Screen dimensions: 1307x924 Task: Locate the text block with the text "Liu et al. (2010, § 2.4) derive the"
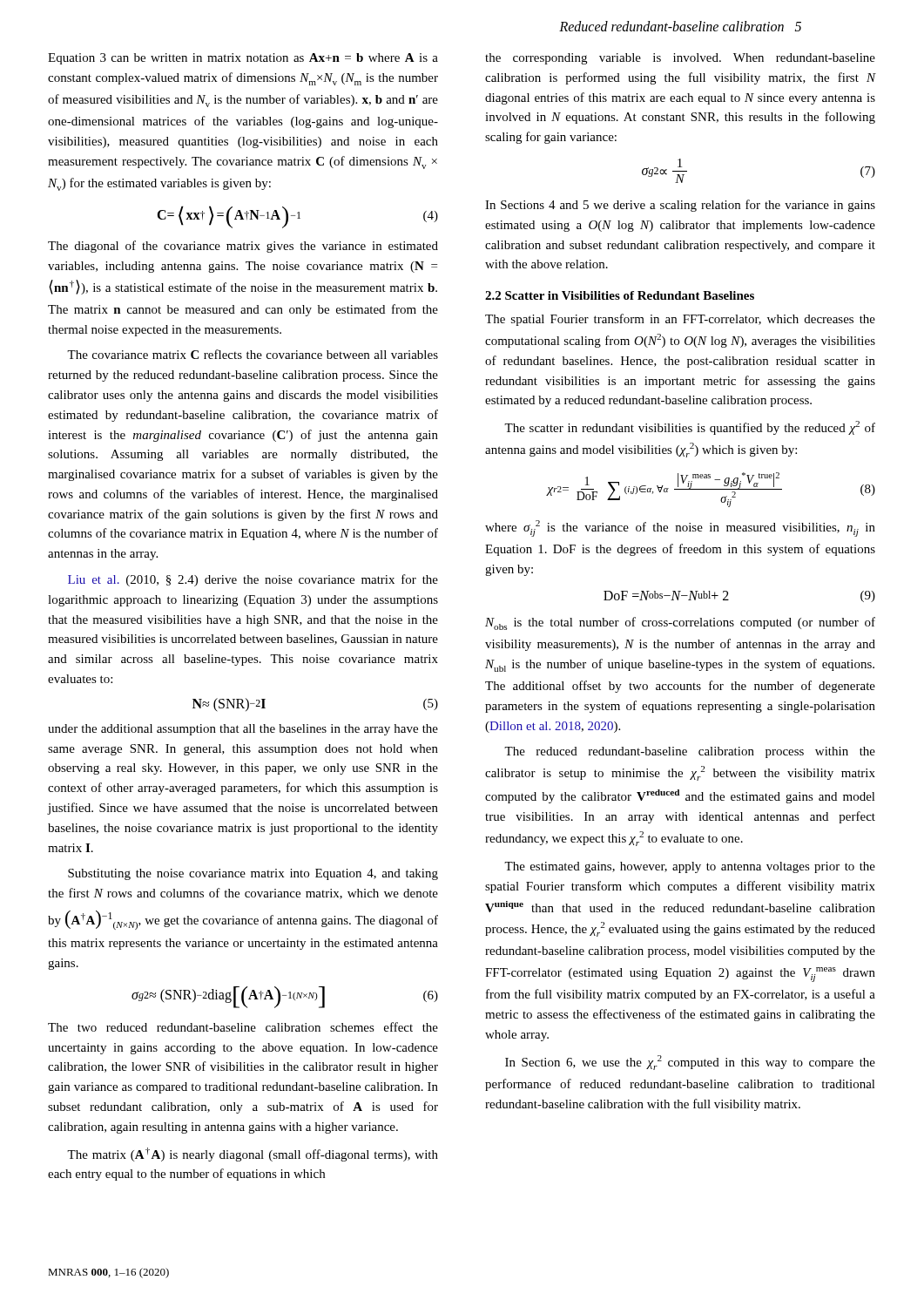[x=243, y=629]
